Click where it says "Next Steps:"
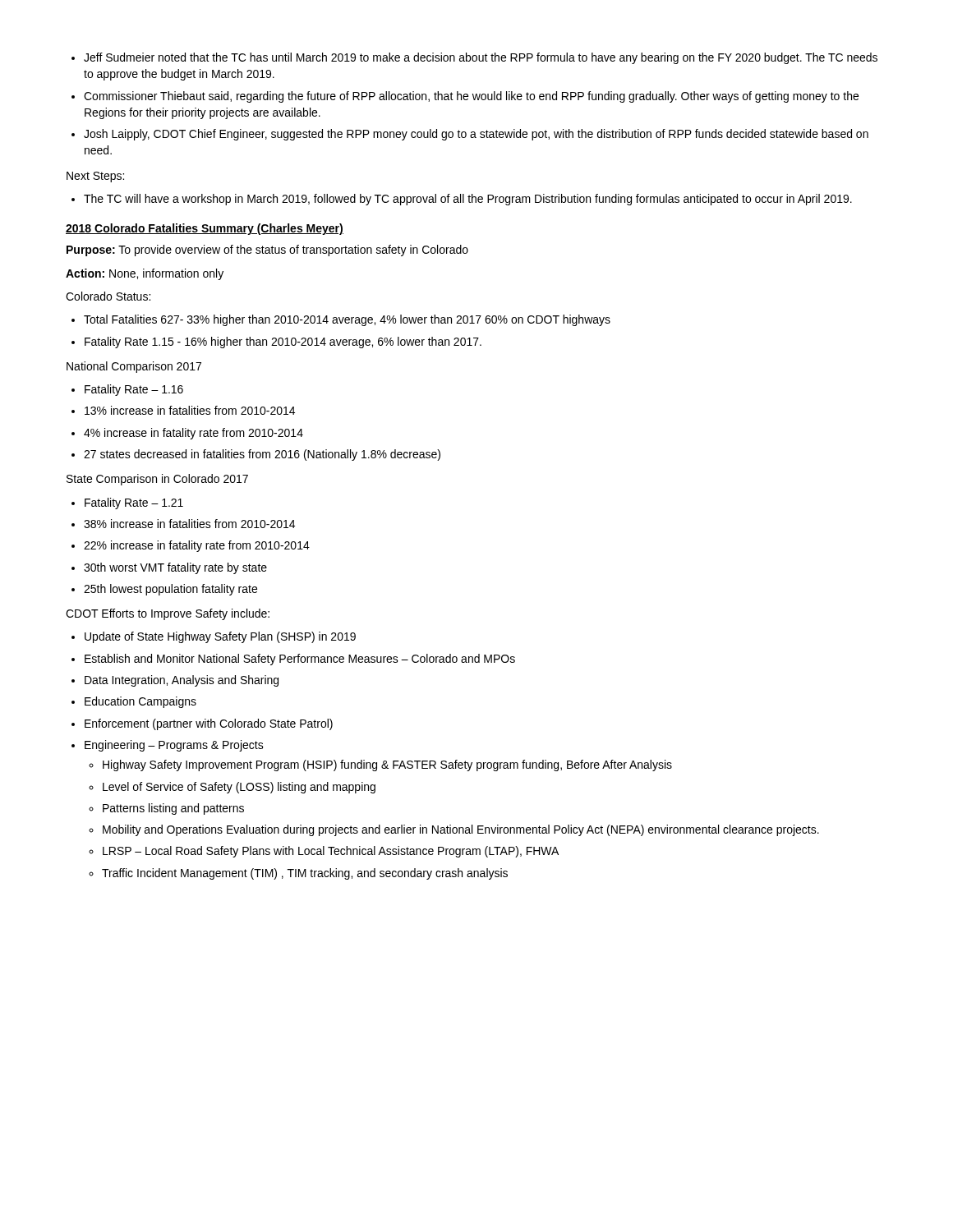Viewport: 953px width, 1232px height. pyautogui.click(x=95, y=176)
